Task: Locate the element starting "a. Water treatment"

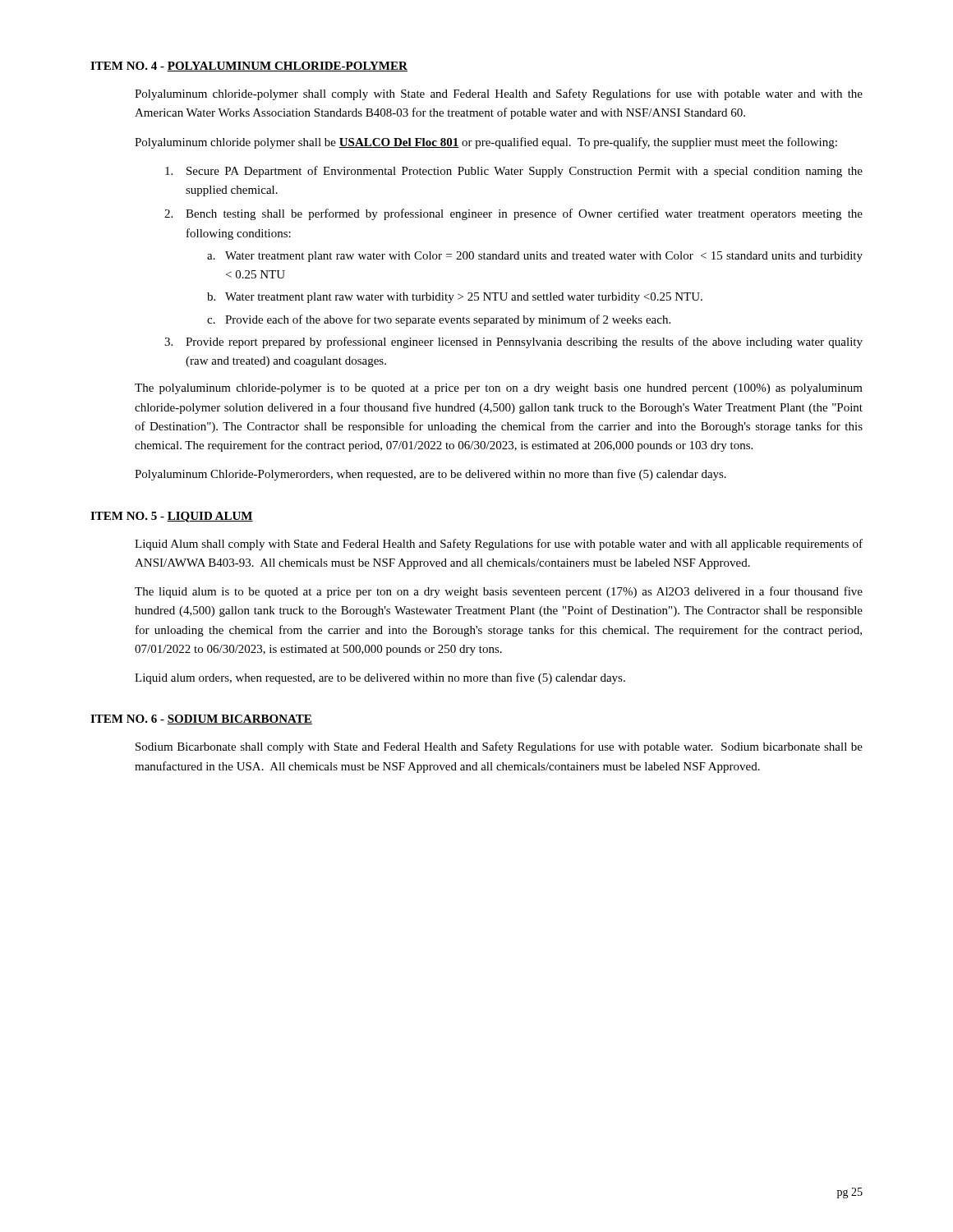Action: point(535,265)
